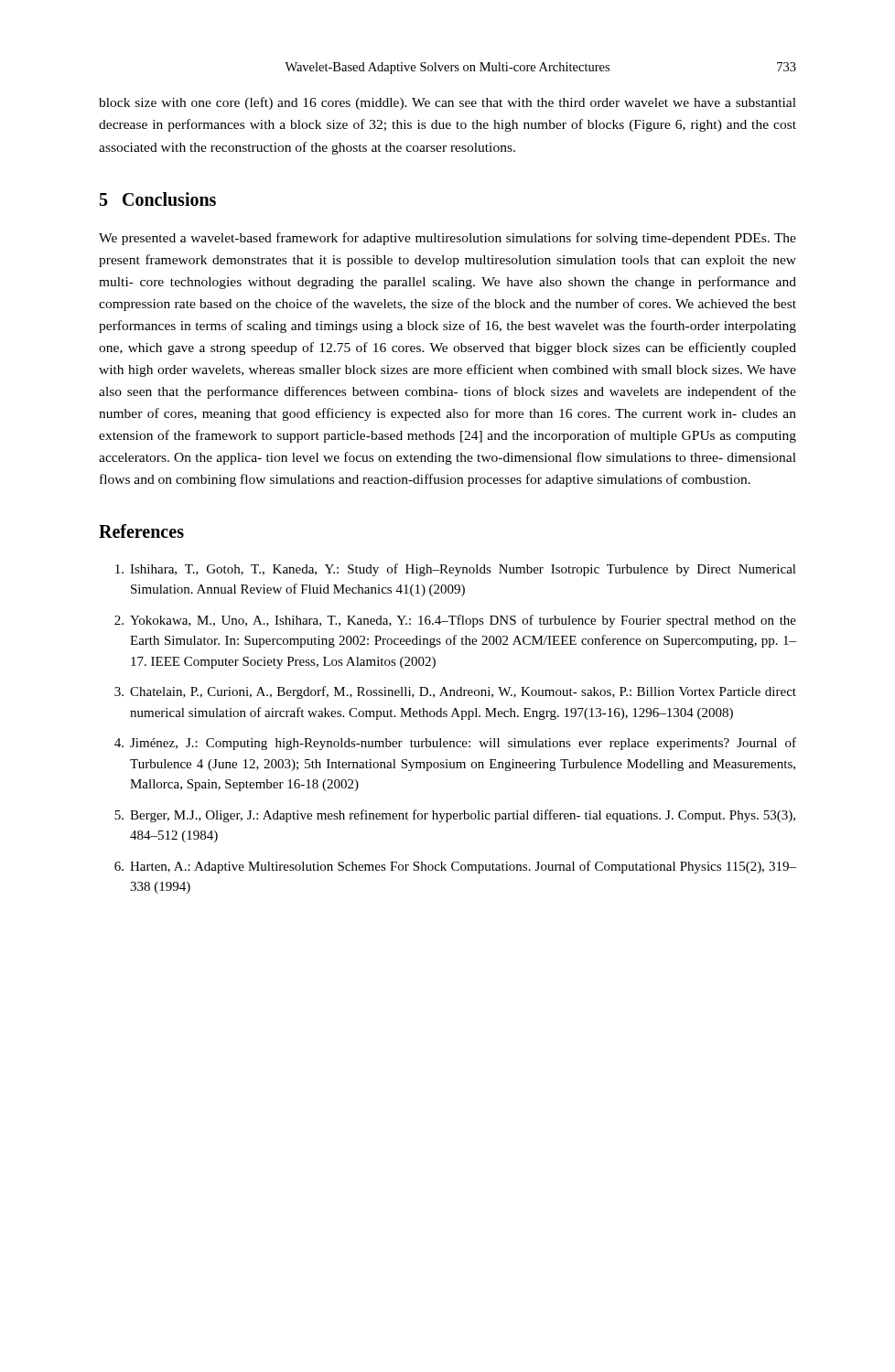Screen dimensions: 1372x895
Task: Select the list item with the text "Ishihara, T., Gotoh, T., Kaneda, Y.: Study"
Action: point(448,579)
